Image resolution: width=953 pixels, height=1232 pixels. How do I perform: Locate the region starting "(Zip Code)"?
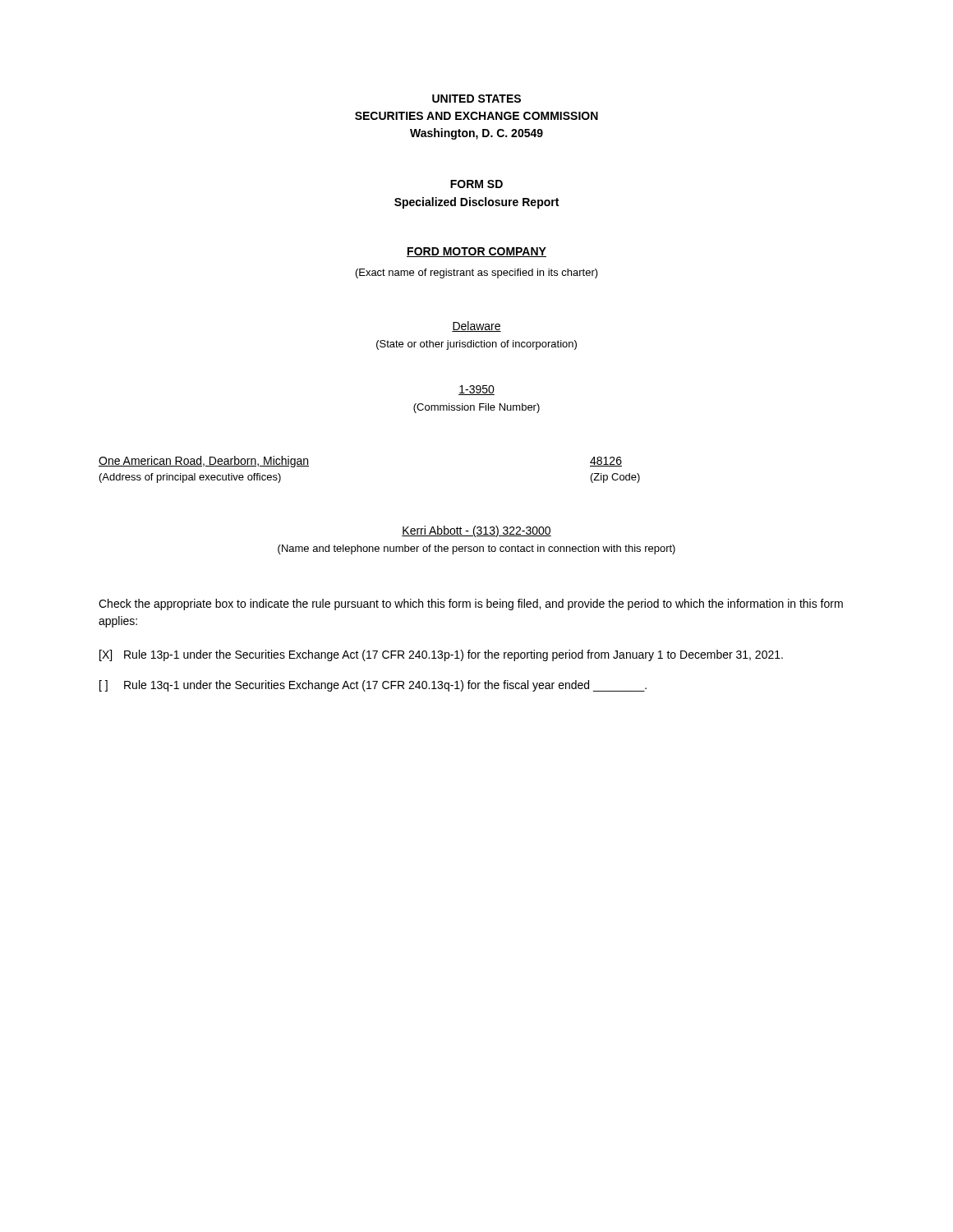(615, 477)
